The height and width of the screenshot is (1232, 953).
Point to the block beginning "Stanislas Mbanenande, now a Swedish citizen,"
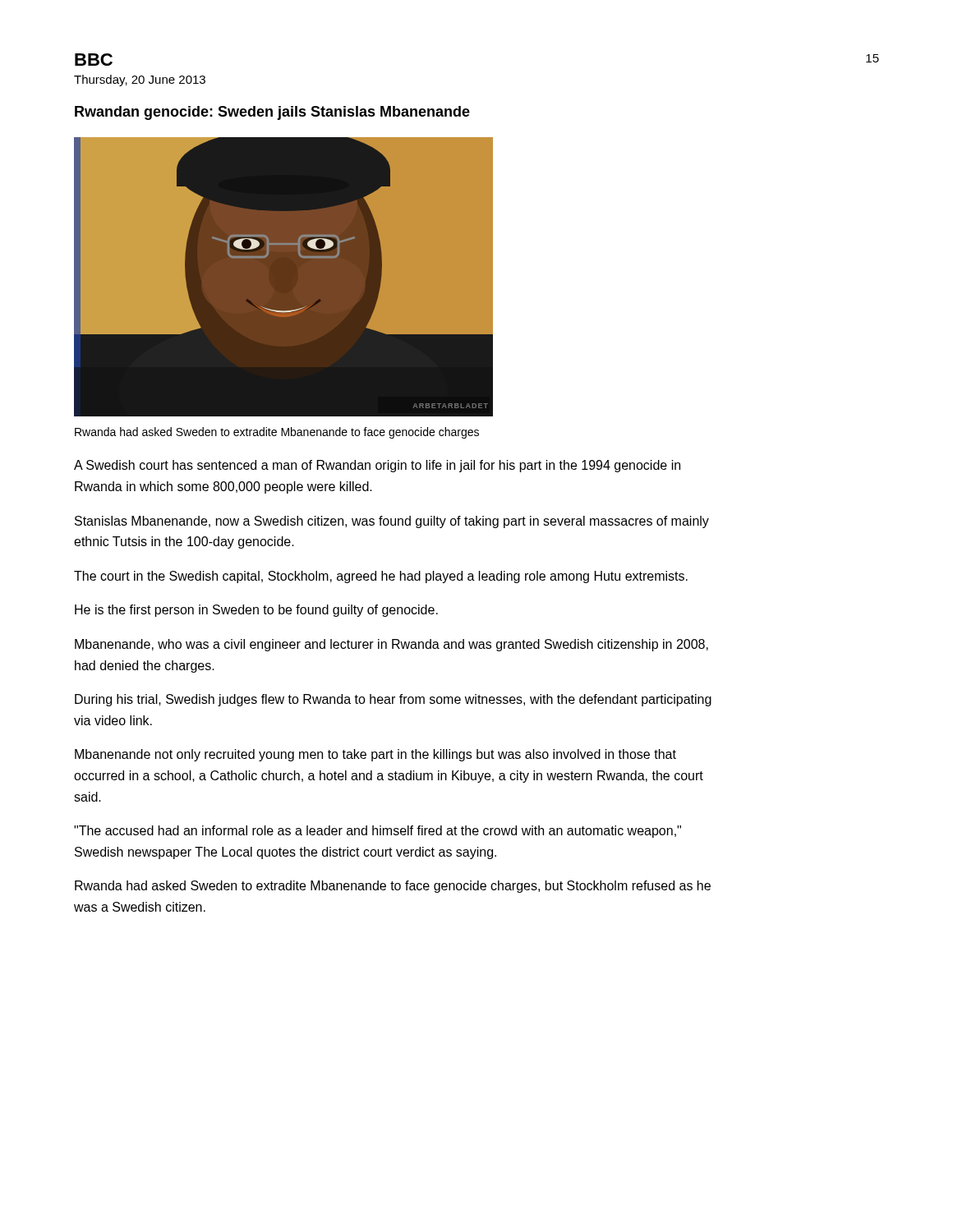coord(391,531)
